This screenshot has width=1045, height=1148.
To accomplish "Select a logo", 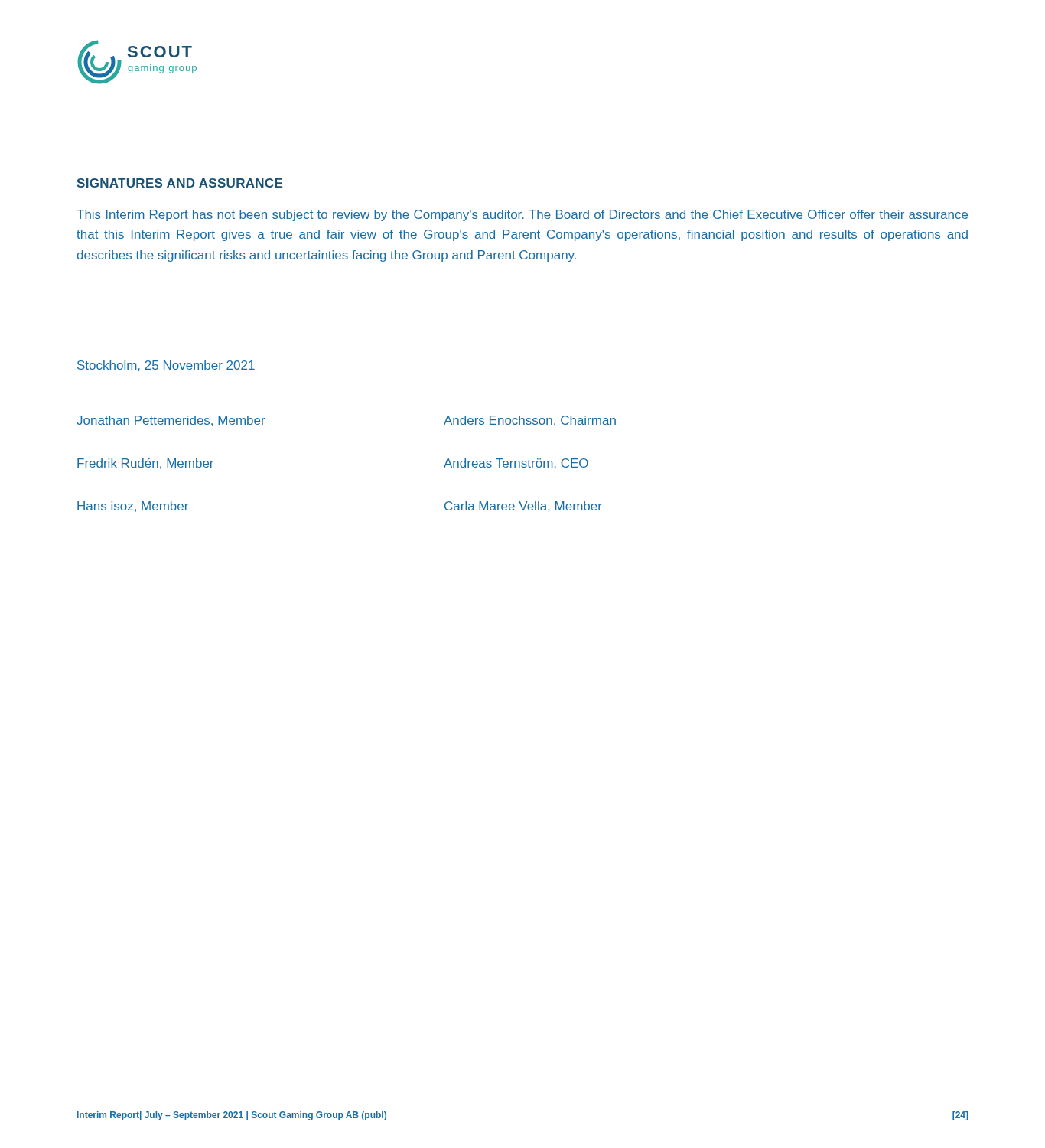I will pyautogui.click(x=138, y=64).
